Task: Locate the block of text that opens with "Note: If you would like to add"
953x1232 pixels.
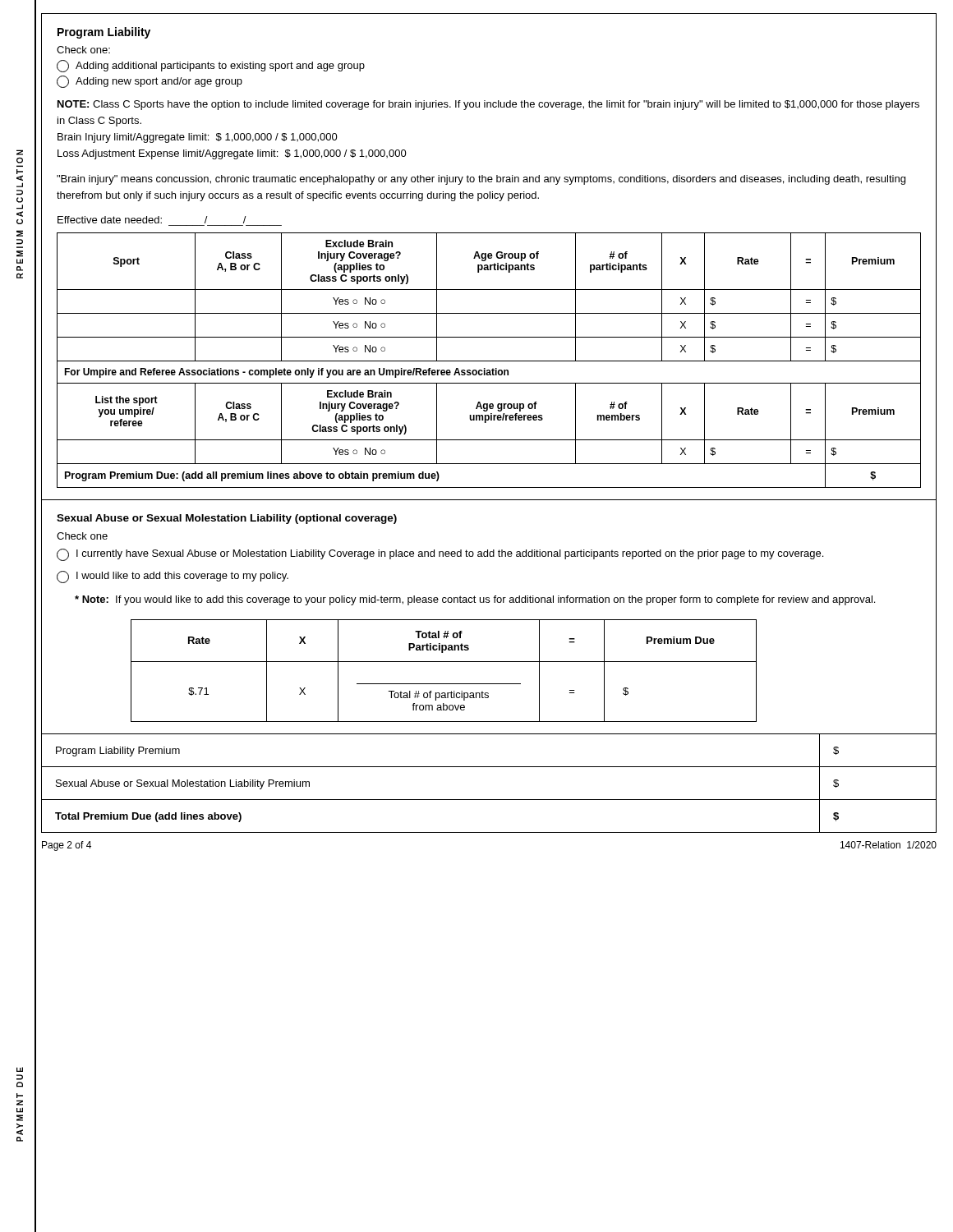Action: tap(475, 599)
